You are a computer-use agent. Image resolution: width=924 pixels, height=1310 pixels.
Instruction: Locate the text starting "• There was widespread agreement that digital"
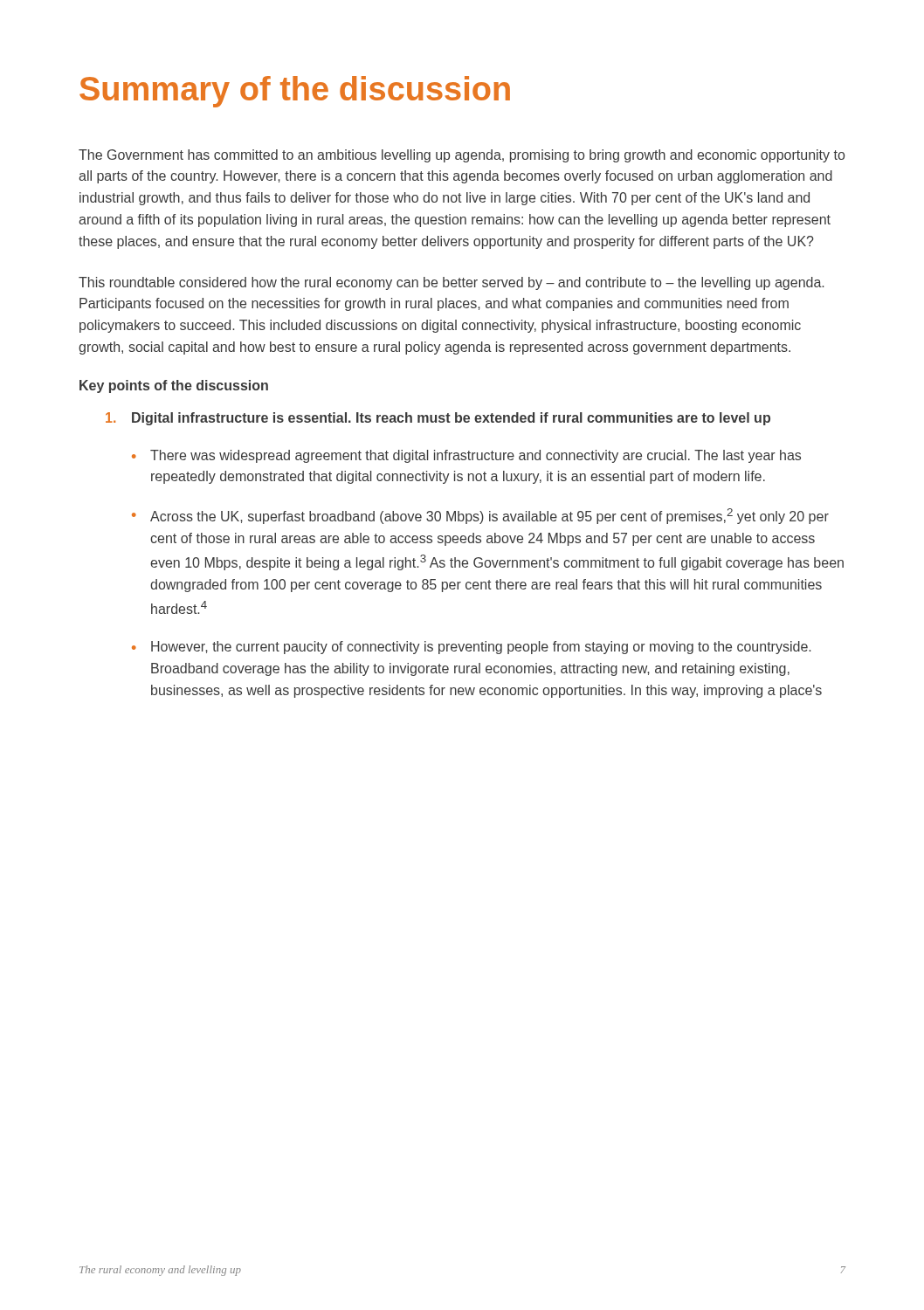click(x=488, y=467)
